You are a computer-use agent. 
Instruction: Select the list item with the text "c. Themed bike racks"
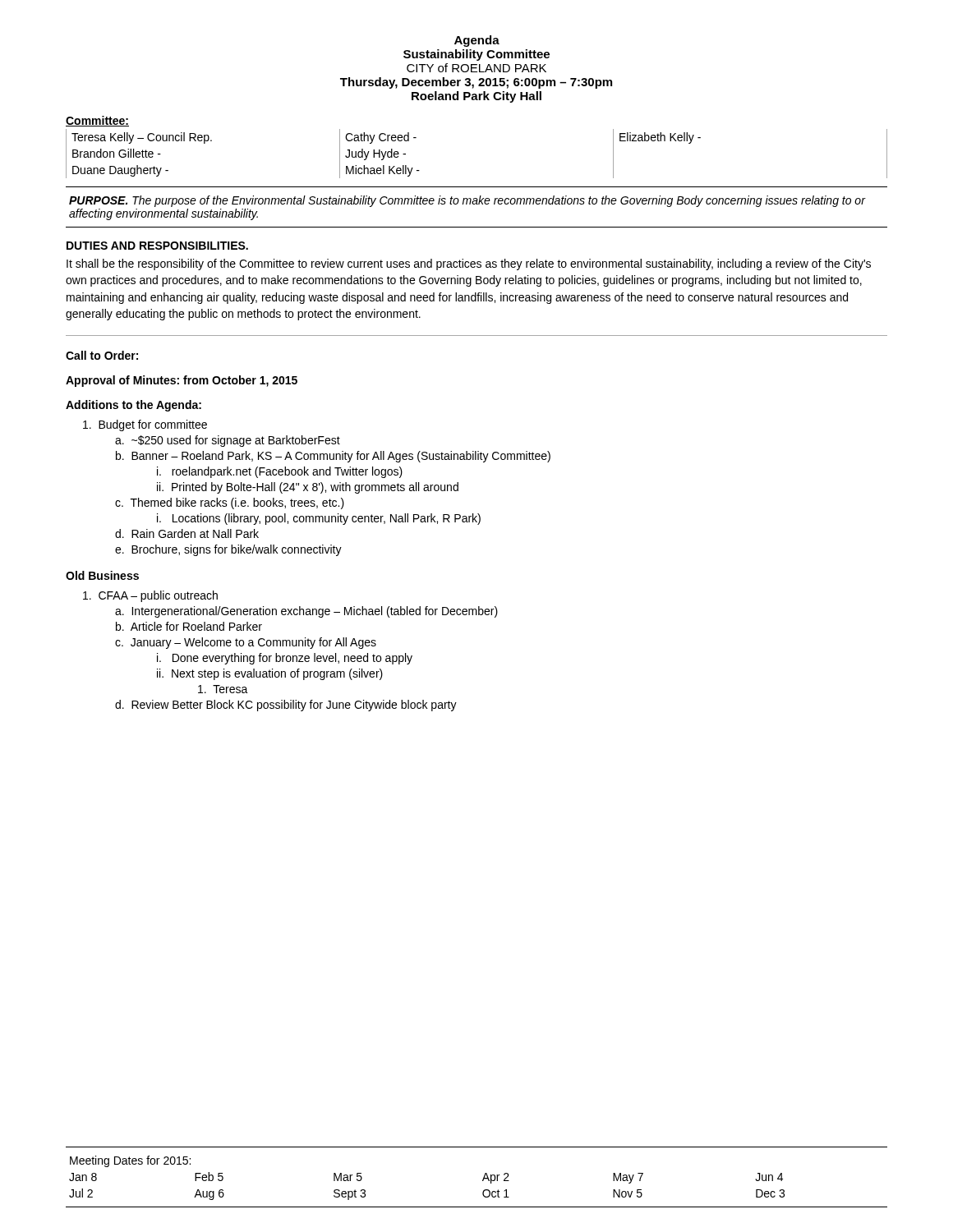230,503
